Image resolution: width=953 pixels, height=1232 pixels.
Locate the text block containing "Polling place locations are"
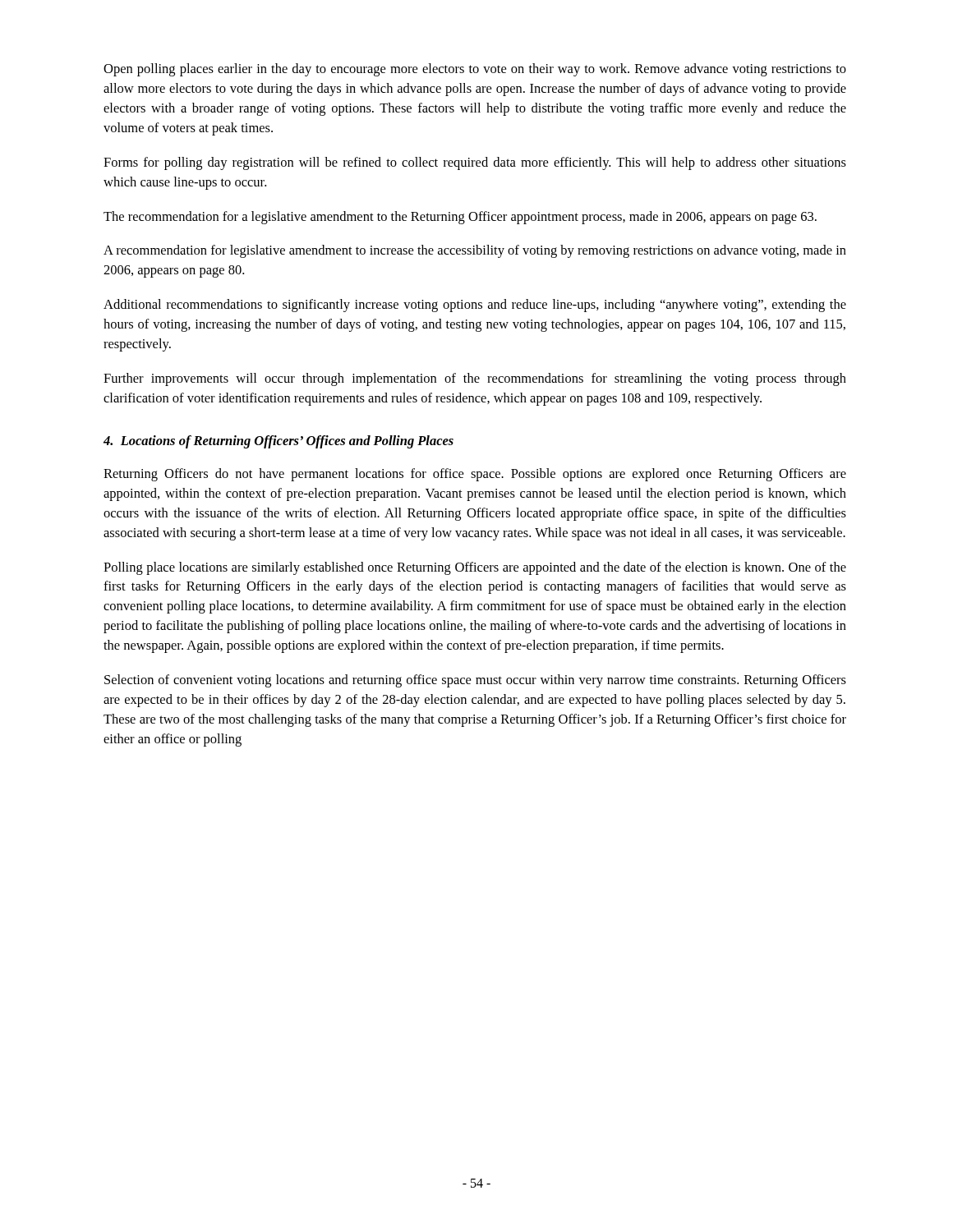click(475, 606)
